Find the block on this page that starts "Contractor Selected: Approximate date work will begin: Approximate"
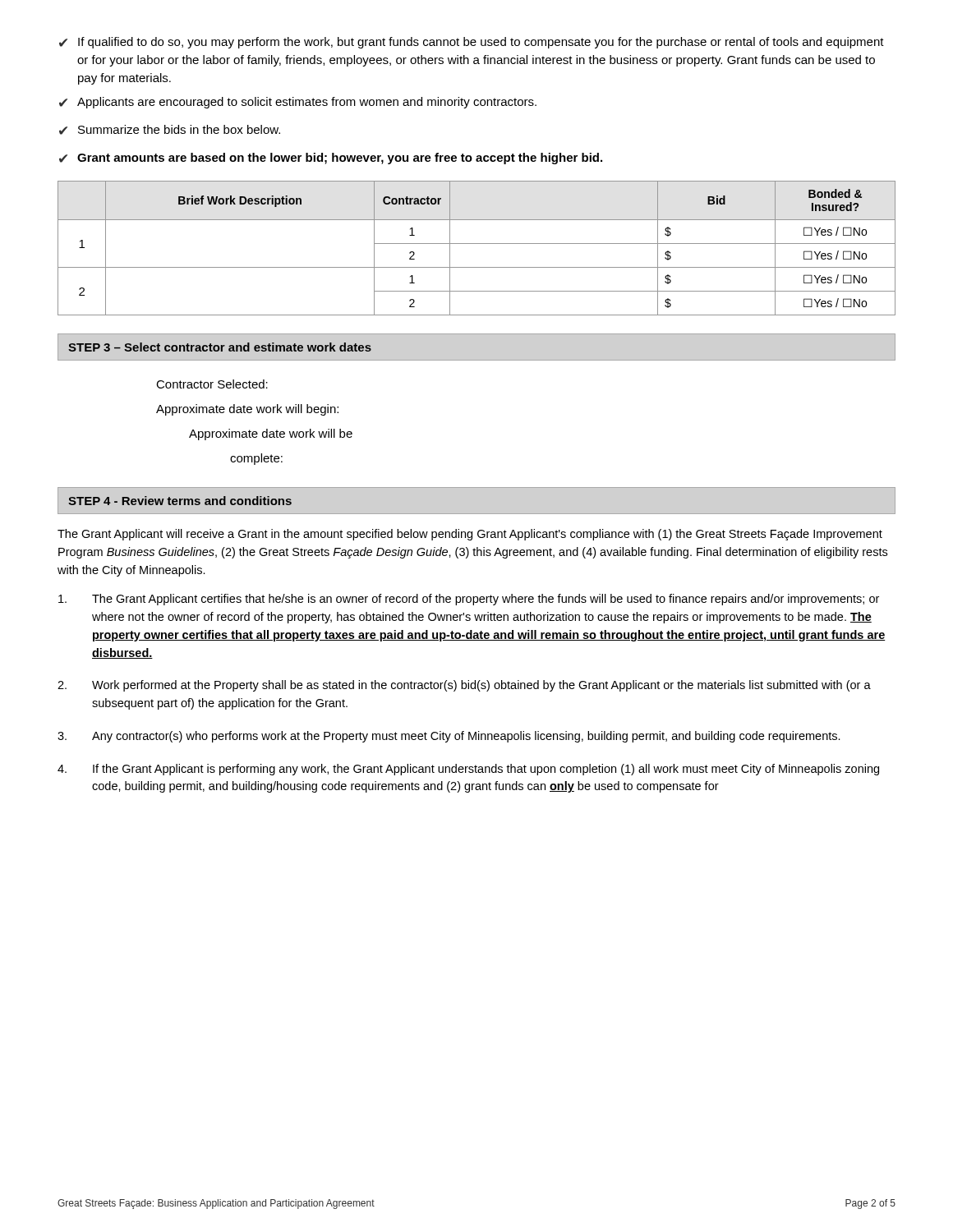This screenshot has height=1232, width=953. coord(212,384)
